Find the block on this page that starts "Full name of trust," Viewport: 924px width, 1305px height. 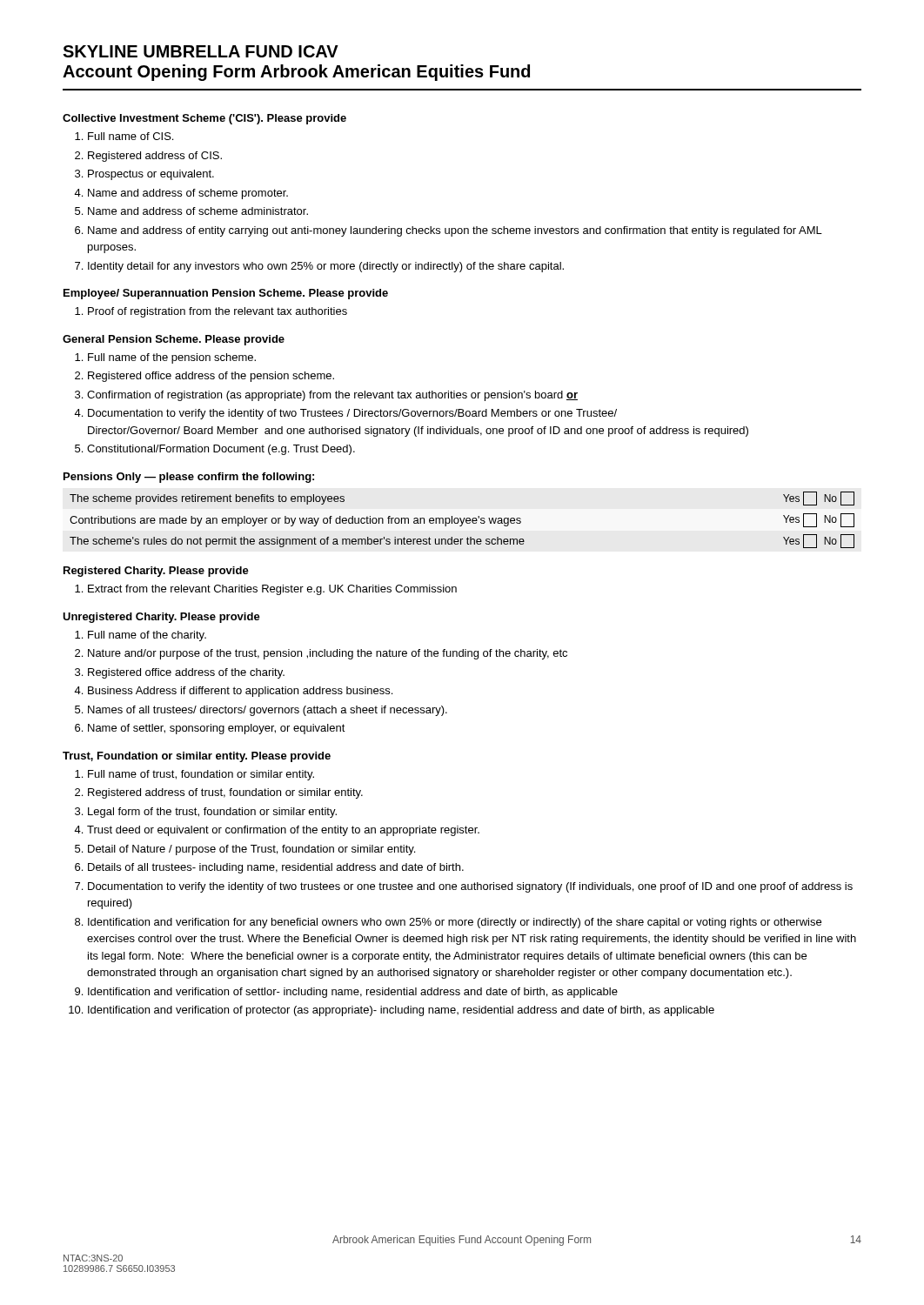(x=462, y=892)
